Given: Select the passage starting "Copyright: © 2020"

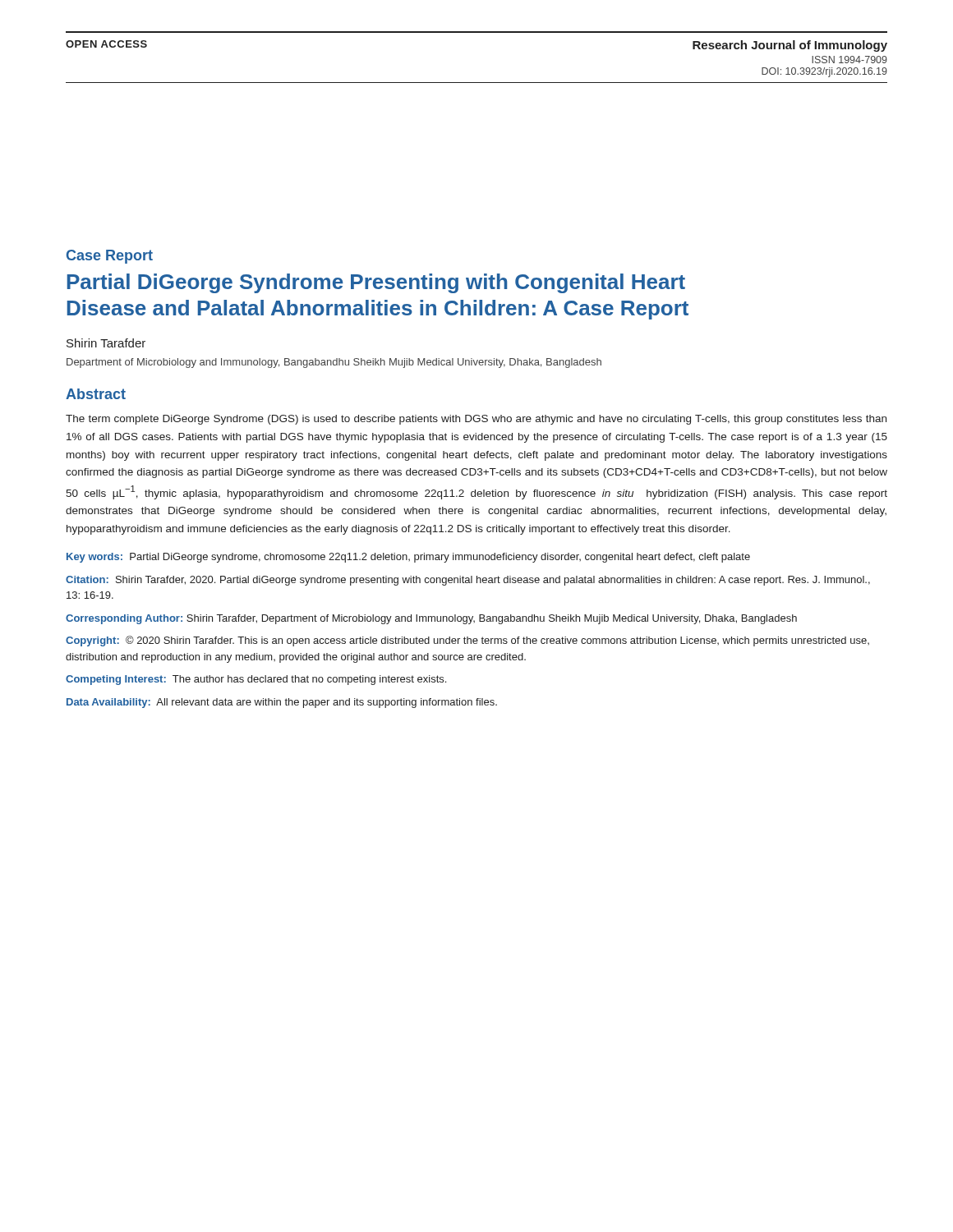Looking at the screenshot, I should point(468,648).
